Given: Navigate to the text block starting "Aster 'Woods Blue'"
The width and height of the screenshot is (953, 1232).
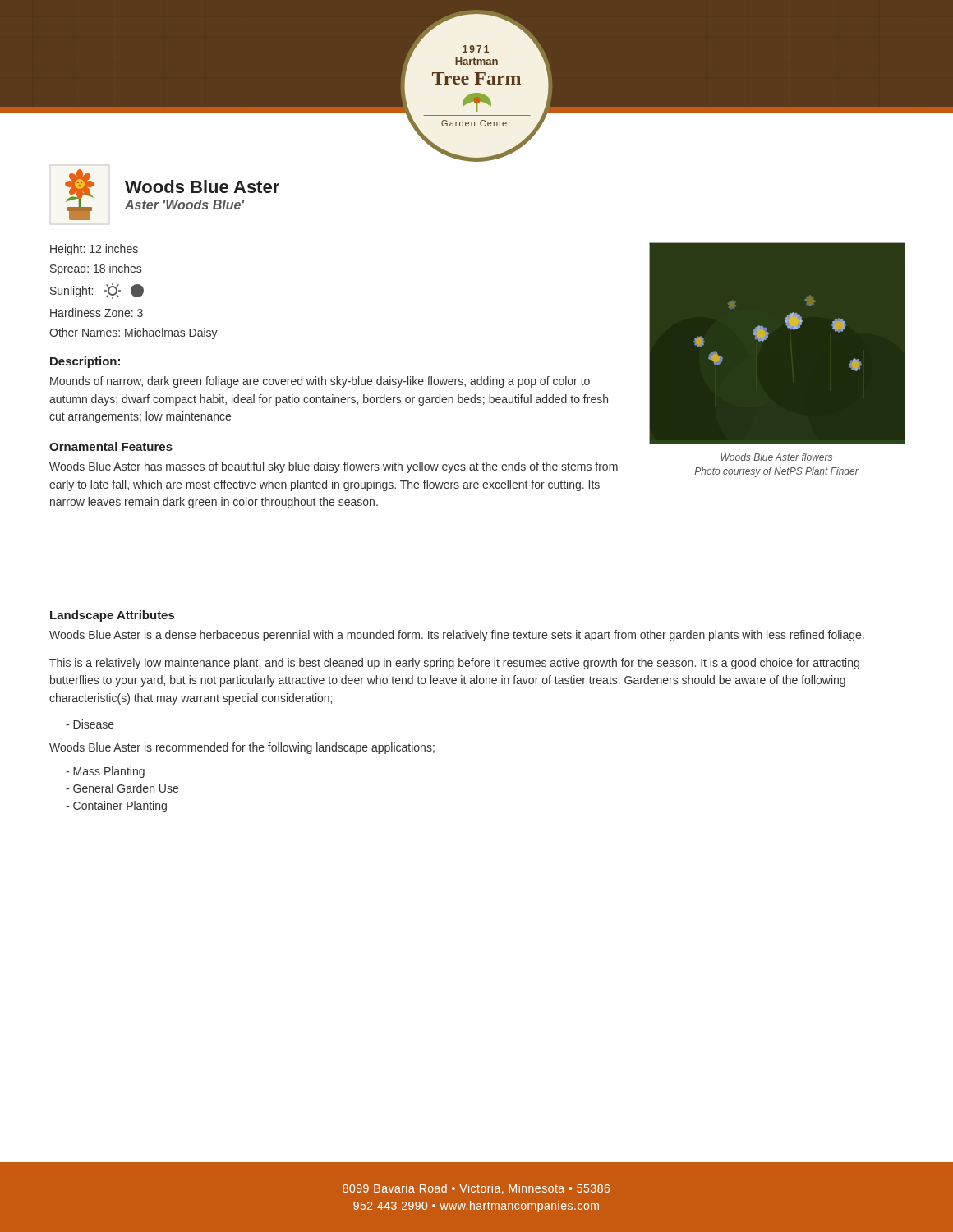Looking at the screenshot, I should click(x=184, y=205).
